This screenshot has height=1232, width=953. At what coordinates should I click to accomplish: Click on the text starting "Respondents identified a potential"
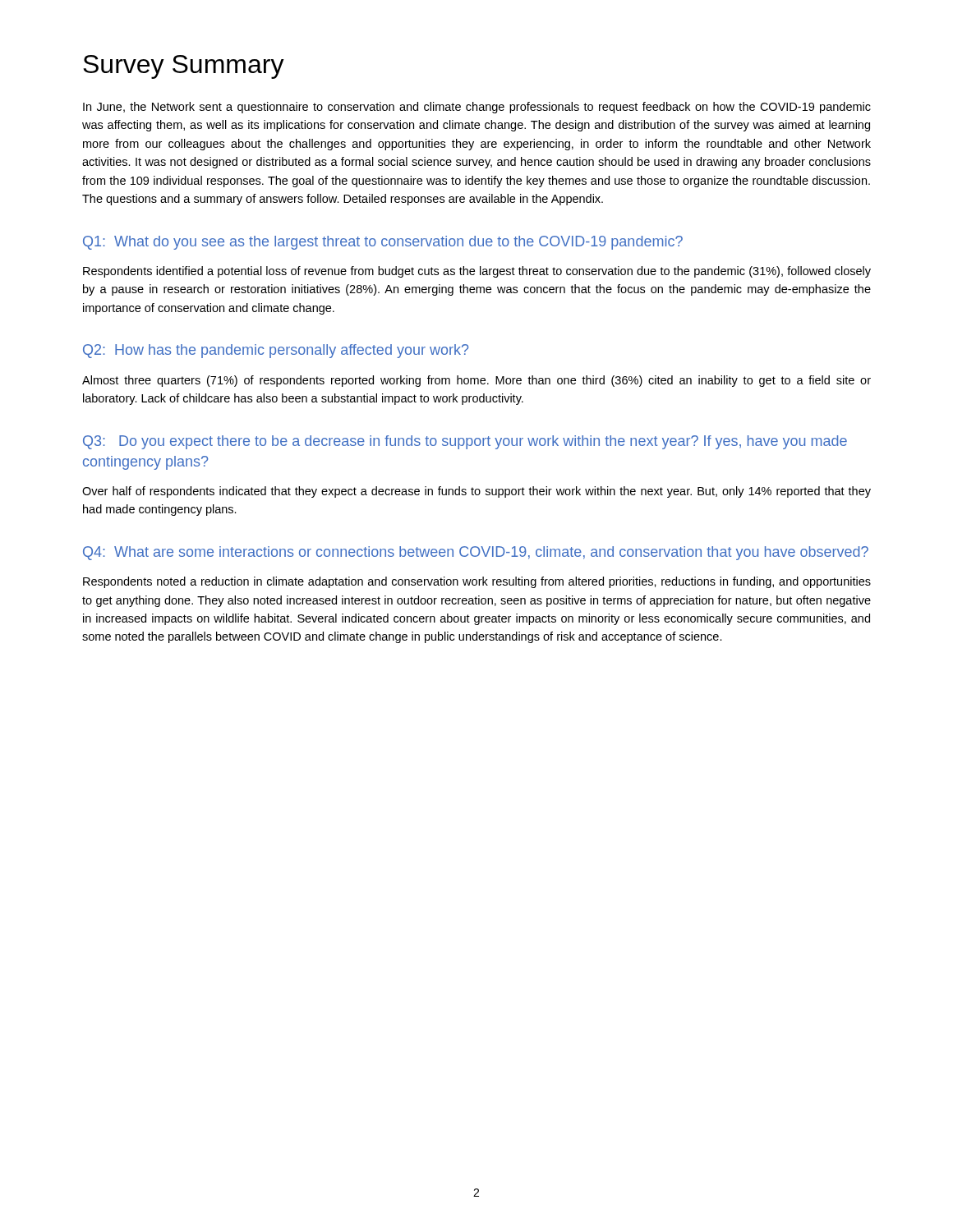pos(476,290)
